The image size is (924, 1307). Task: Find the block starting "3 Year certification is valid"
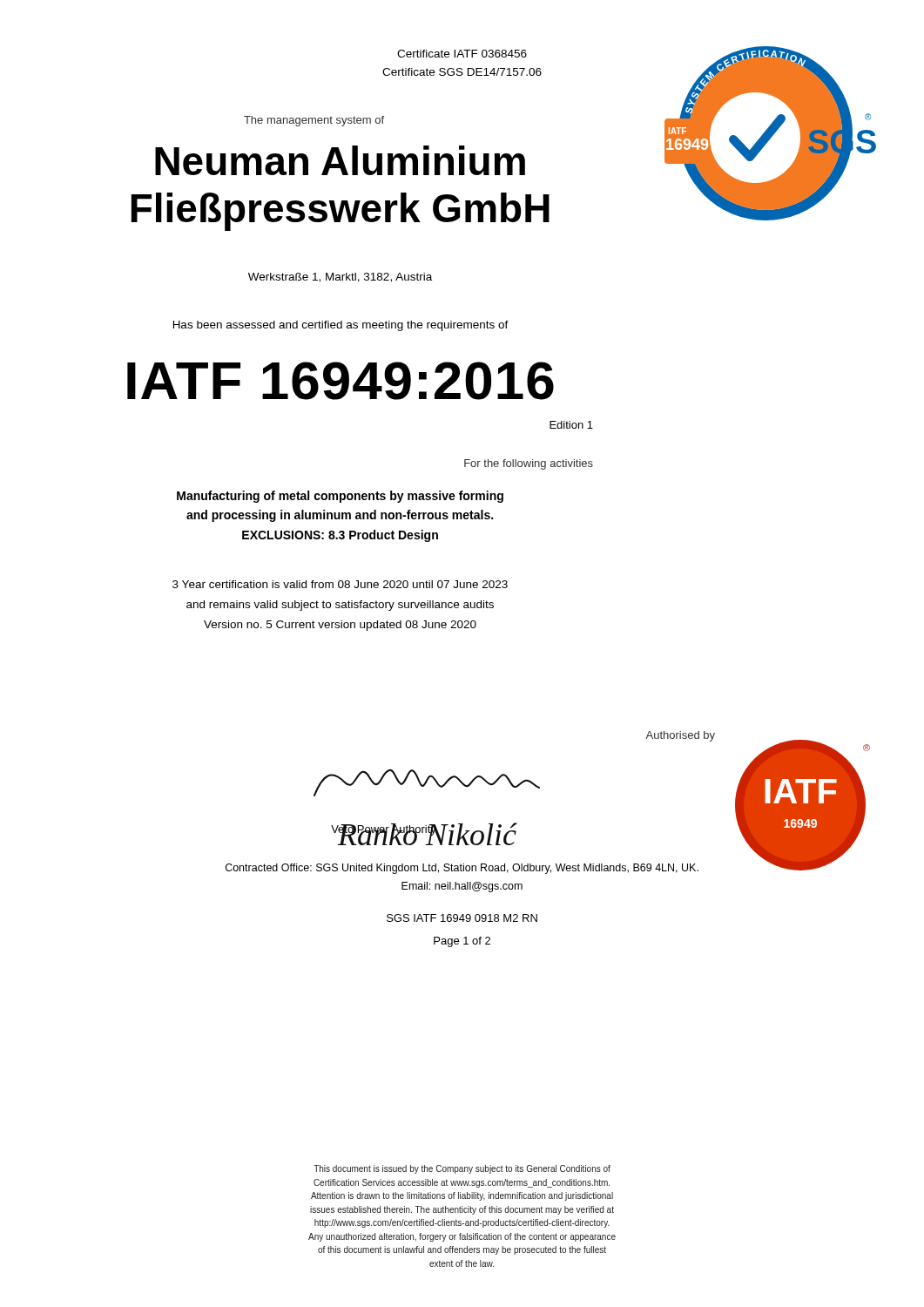[340, 604]
